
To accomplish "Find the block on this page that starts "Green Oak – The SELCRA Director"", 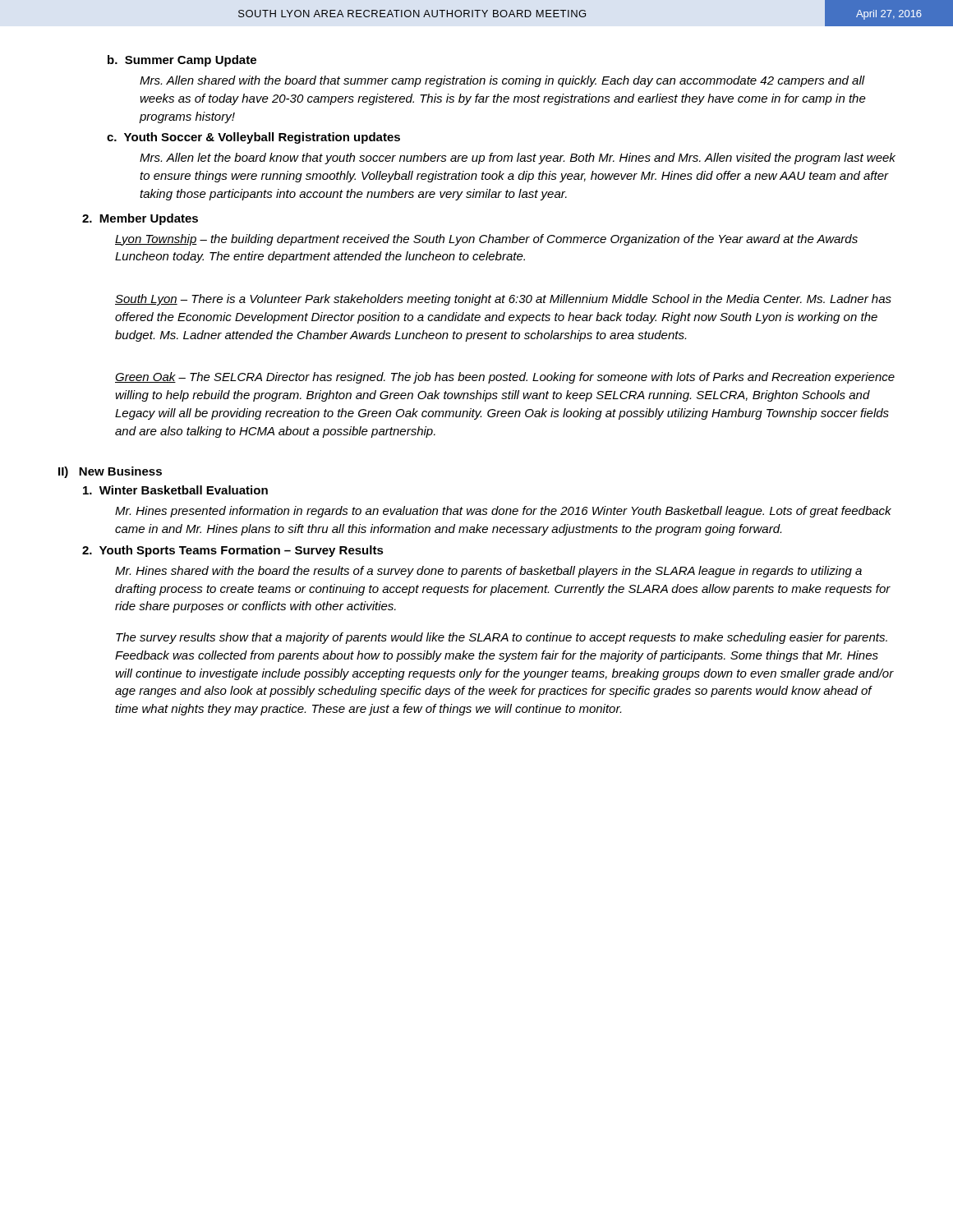I will click(505, 404).
